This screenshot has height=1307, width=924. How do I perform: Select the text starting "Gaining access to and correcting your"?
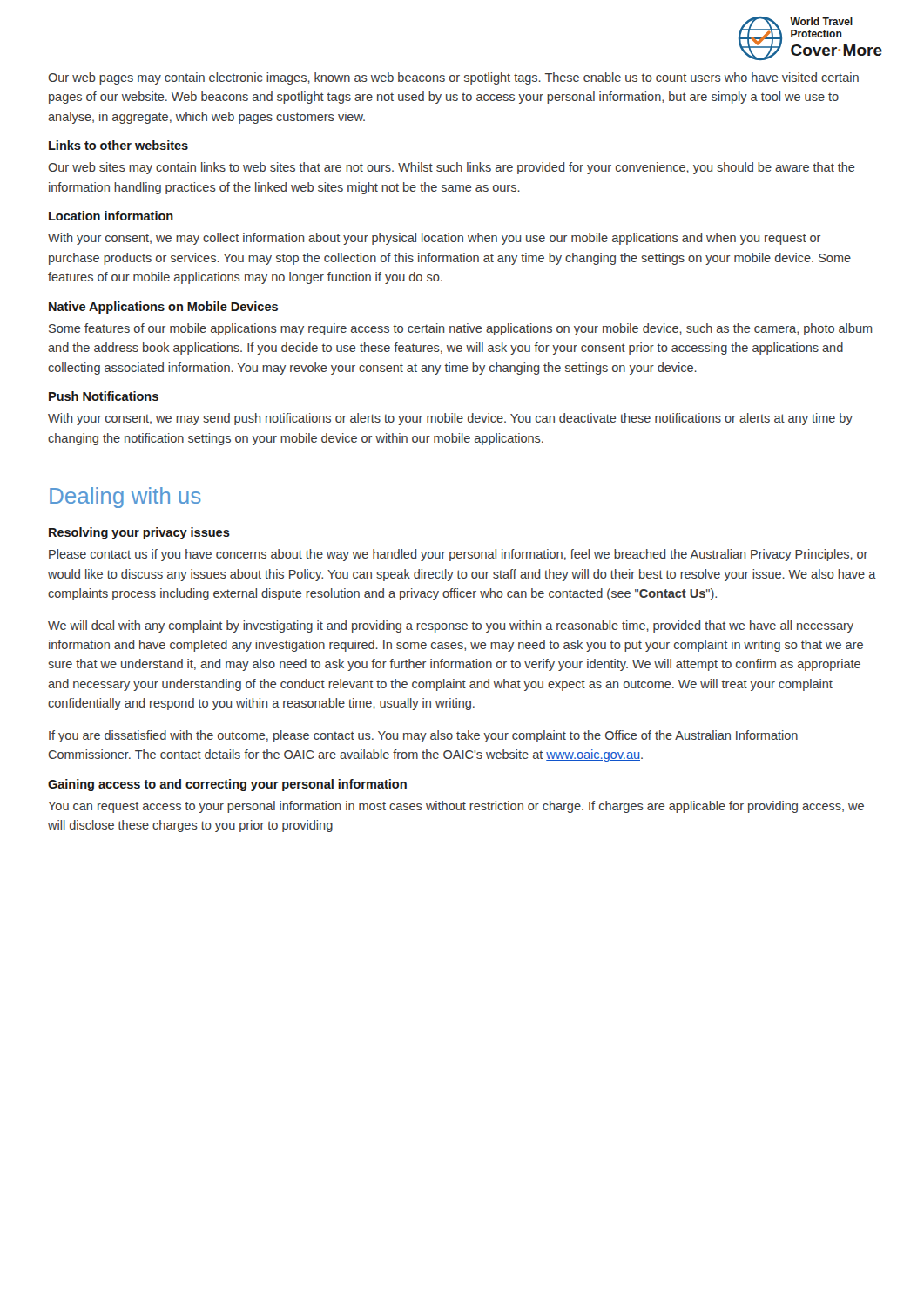228,784
